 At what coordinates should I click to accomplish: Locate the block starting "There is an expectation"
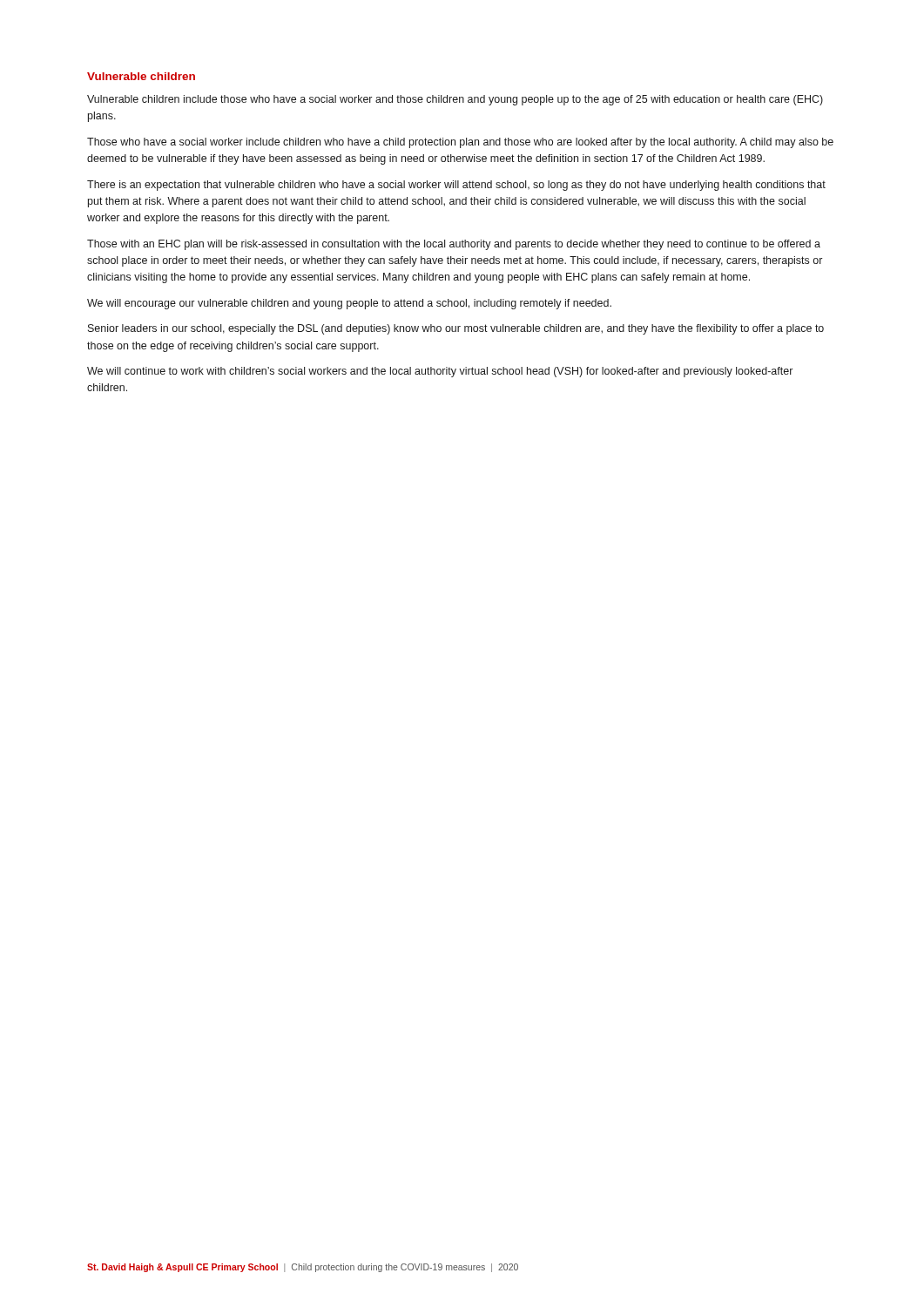[x=456, y=201]
